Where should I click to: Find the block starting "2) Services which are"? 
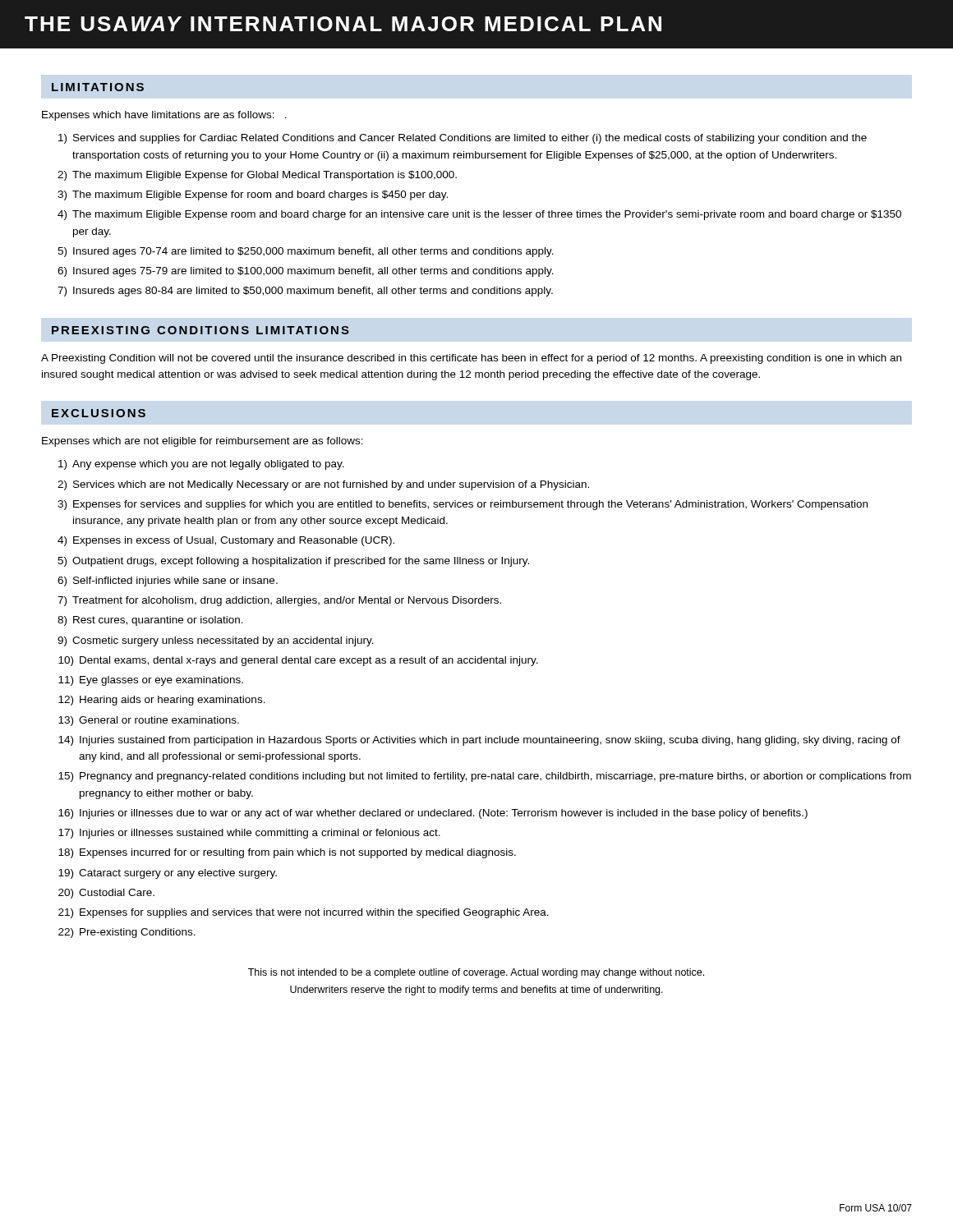(x=476, y=484)
